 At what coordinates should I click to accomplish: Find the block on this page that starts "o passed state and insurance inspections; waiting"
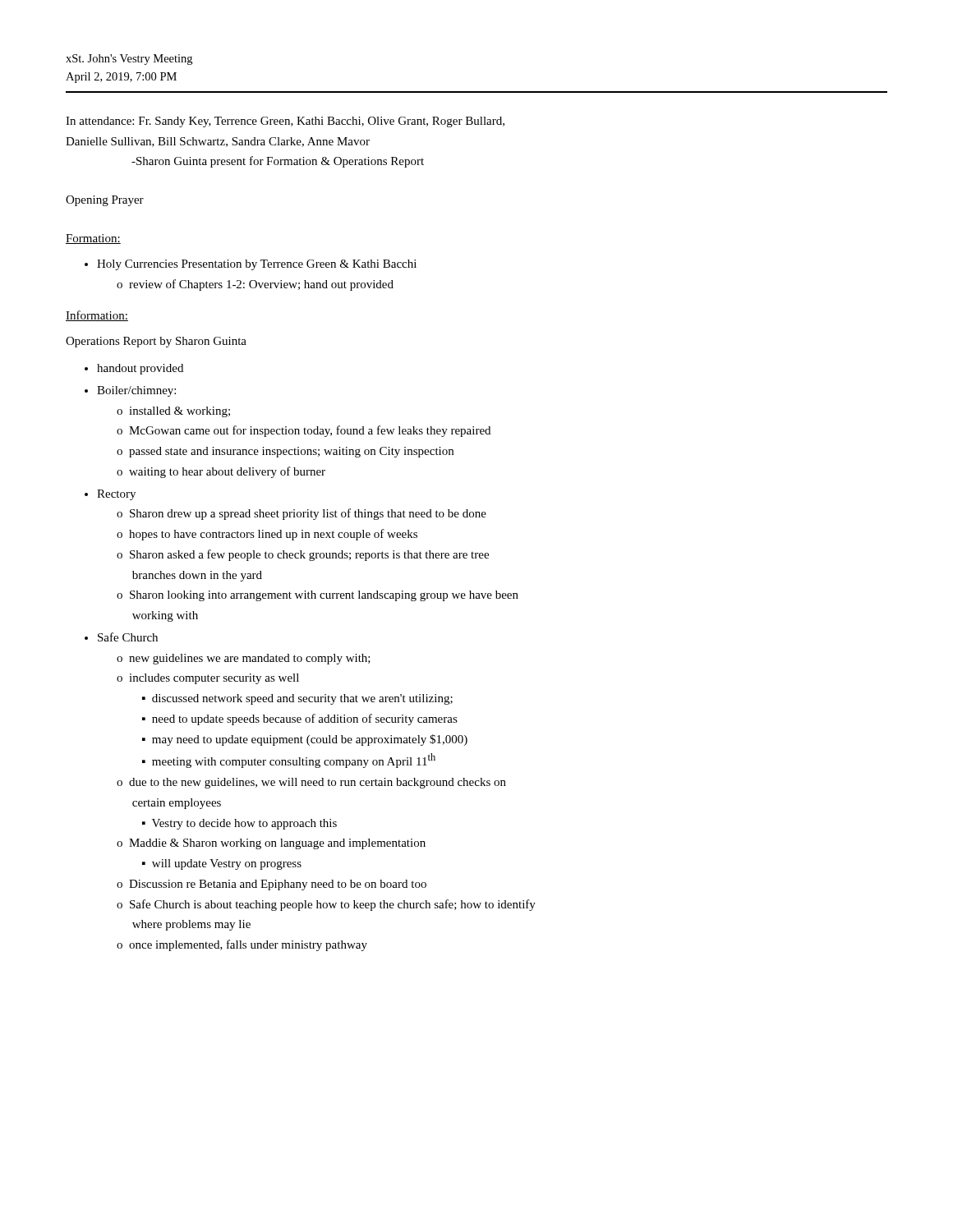click(285, 451)
